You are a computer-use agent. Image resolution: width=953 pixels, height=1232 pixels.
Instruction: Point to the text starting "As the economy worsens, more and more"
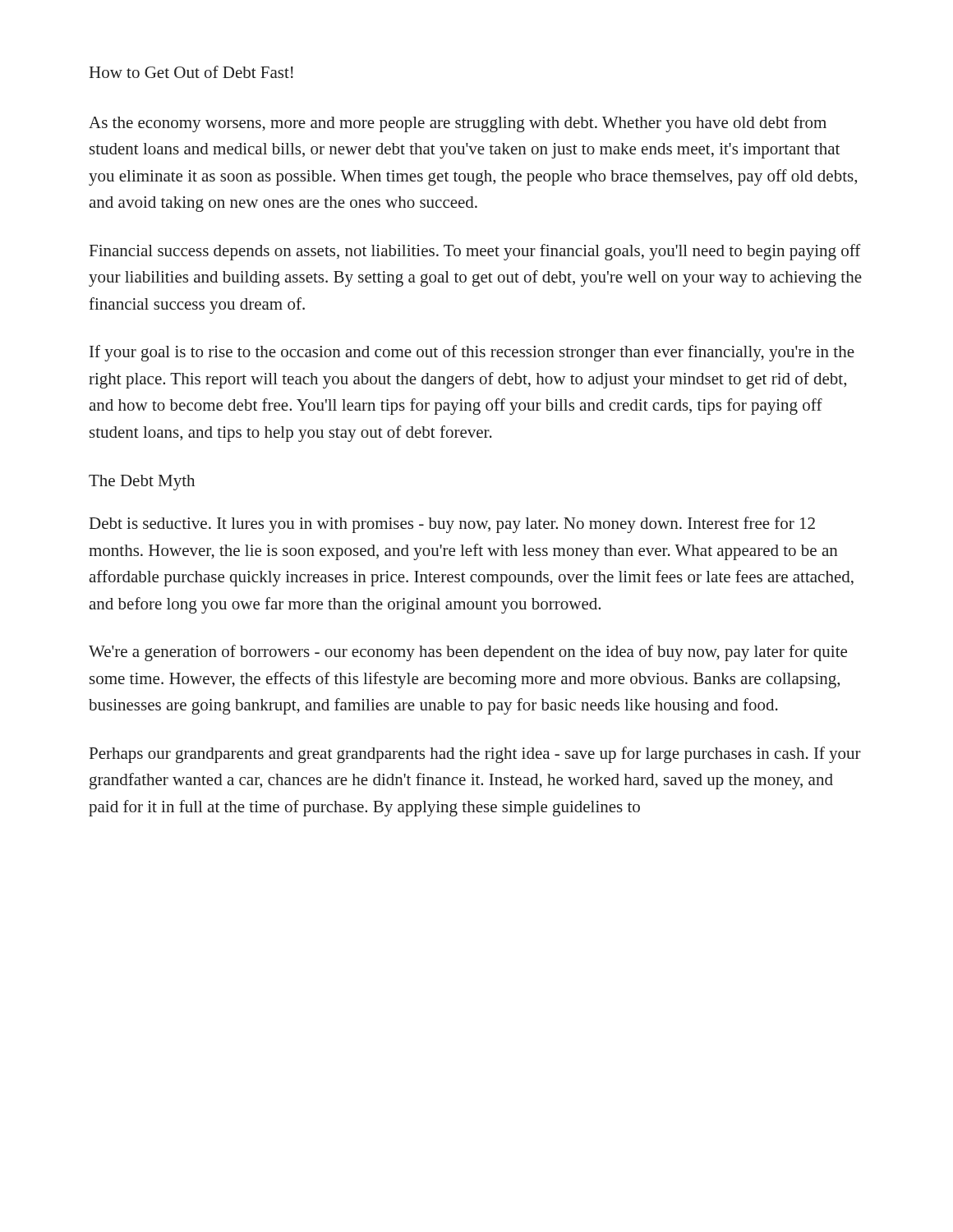pyautogui.click(x=473, y=162)
